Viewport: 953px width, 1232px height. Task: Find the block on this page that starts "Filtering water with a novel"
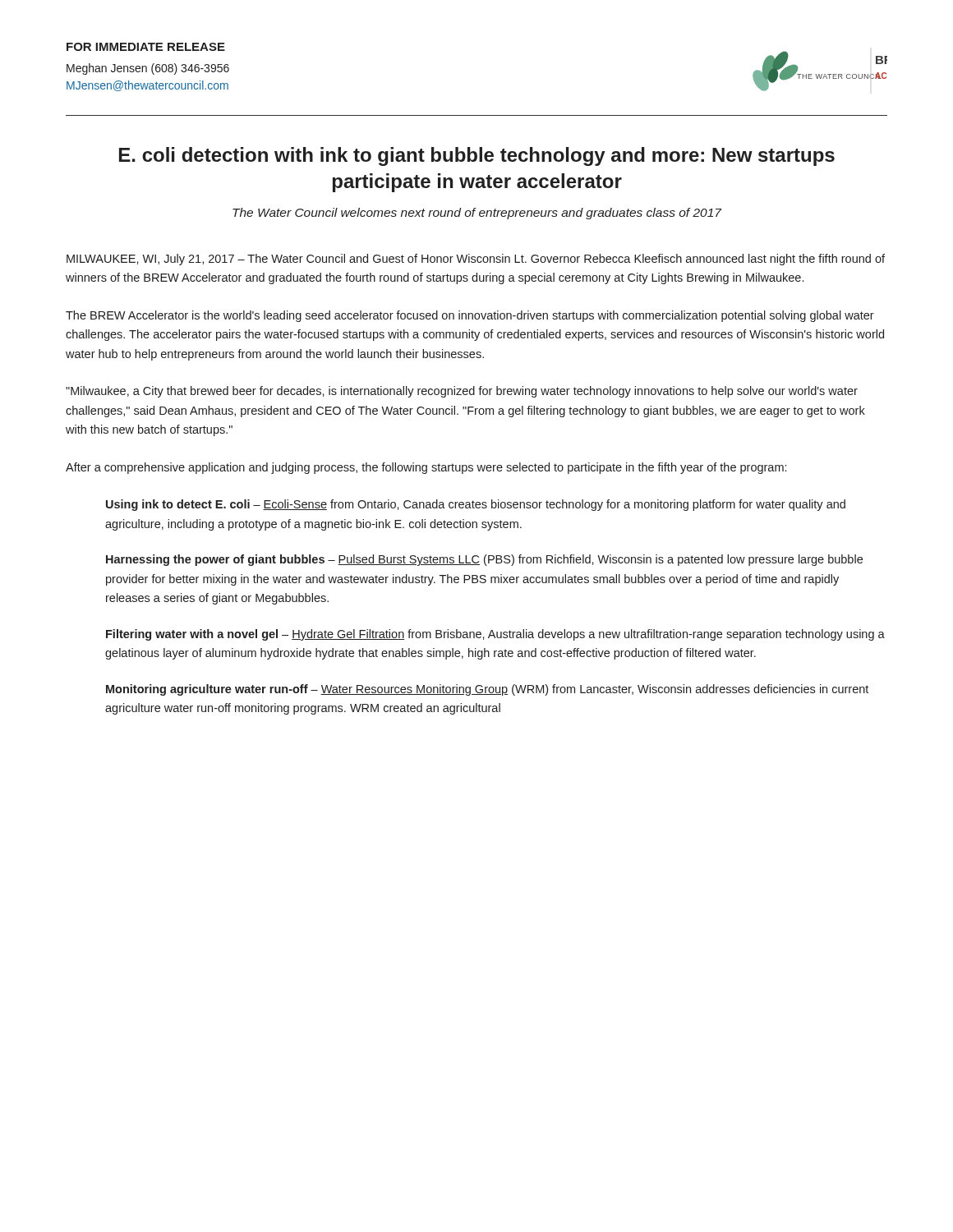[495, 643]
